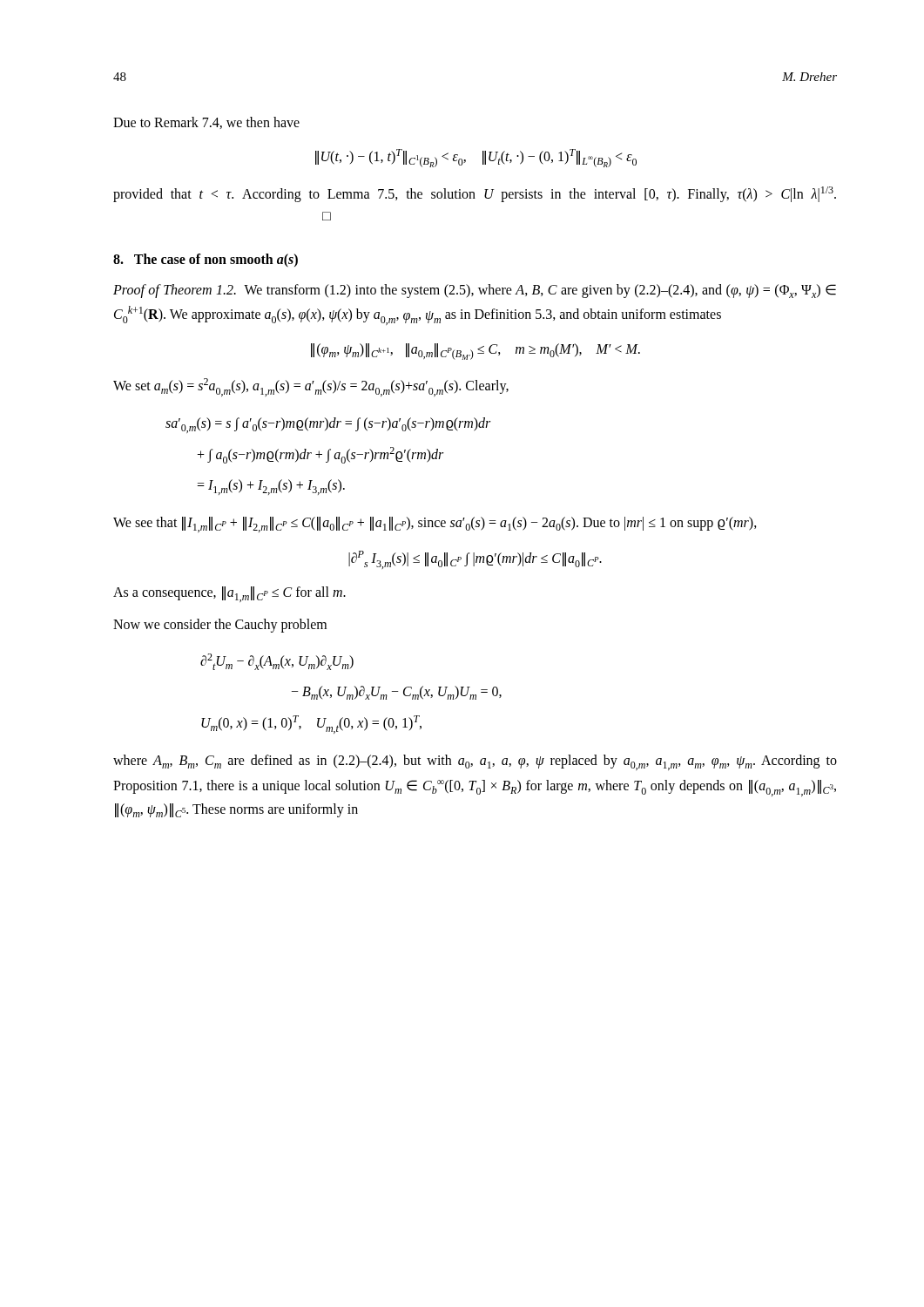Find the formula that says "|∂Ps I3,m(s)| ≤ ‖a0‖CP ∫ |mϱ′(mr)|dr ≤ C‖a0‖CP."
This screenshot has width=924, height=1307.
(x=475, y=558)
